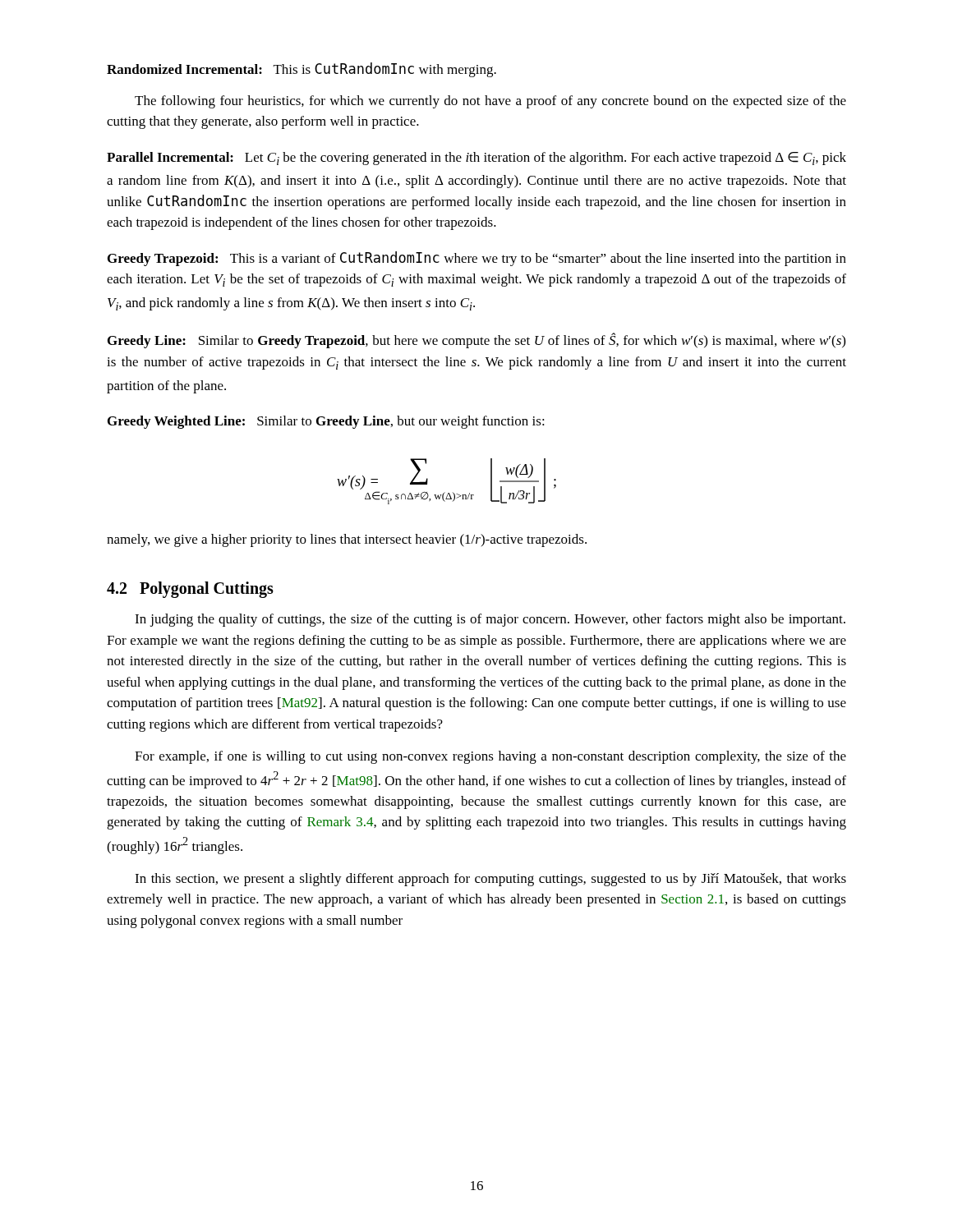Select the text block containing "namely, we give a higher priority to lines"
This screenshot has height=1232, width=953.
[x=476, y=539]
